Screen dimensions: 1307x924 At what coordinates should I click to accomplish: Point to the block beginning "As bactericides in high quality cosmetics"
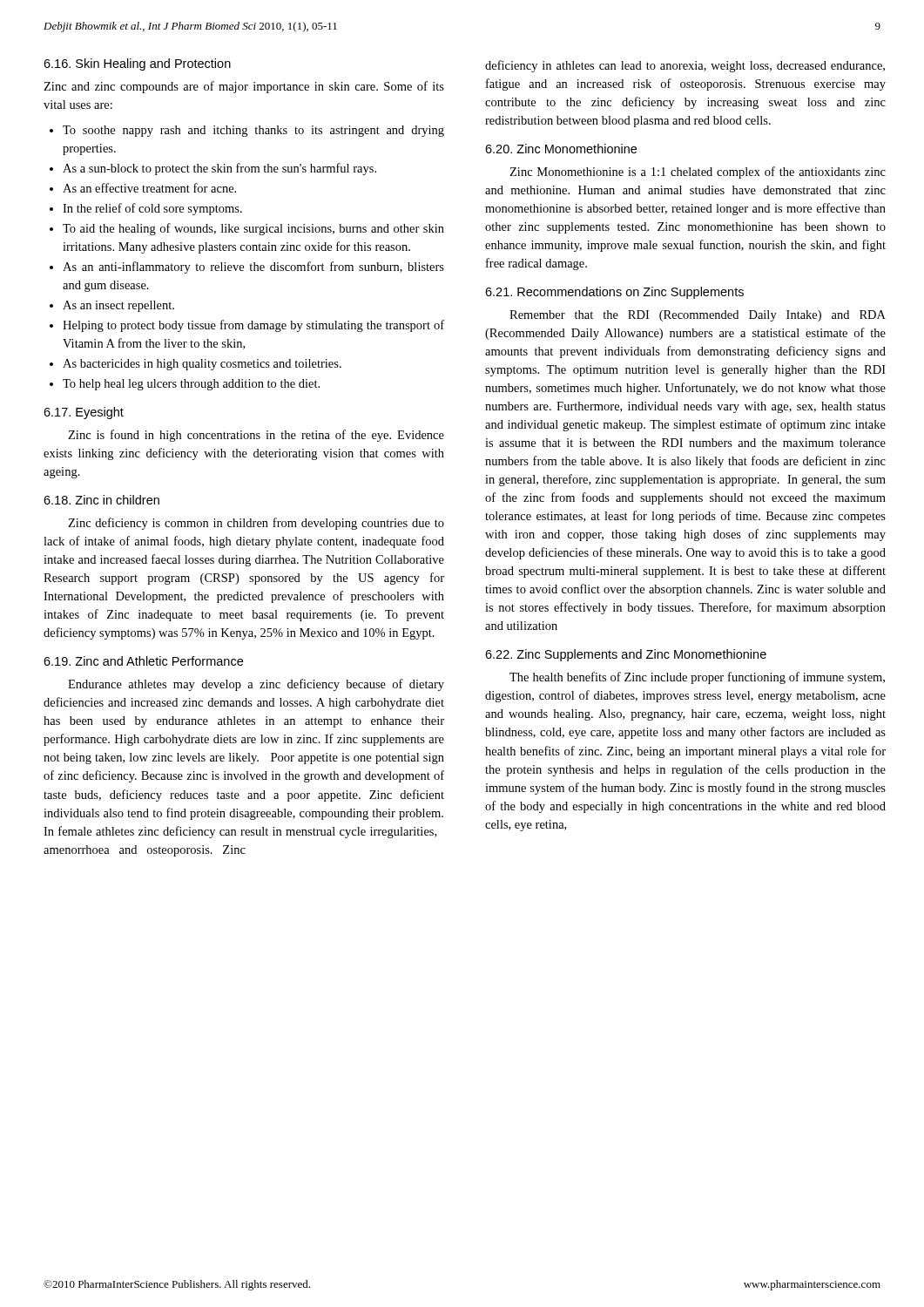(202, 364)
